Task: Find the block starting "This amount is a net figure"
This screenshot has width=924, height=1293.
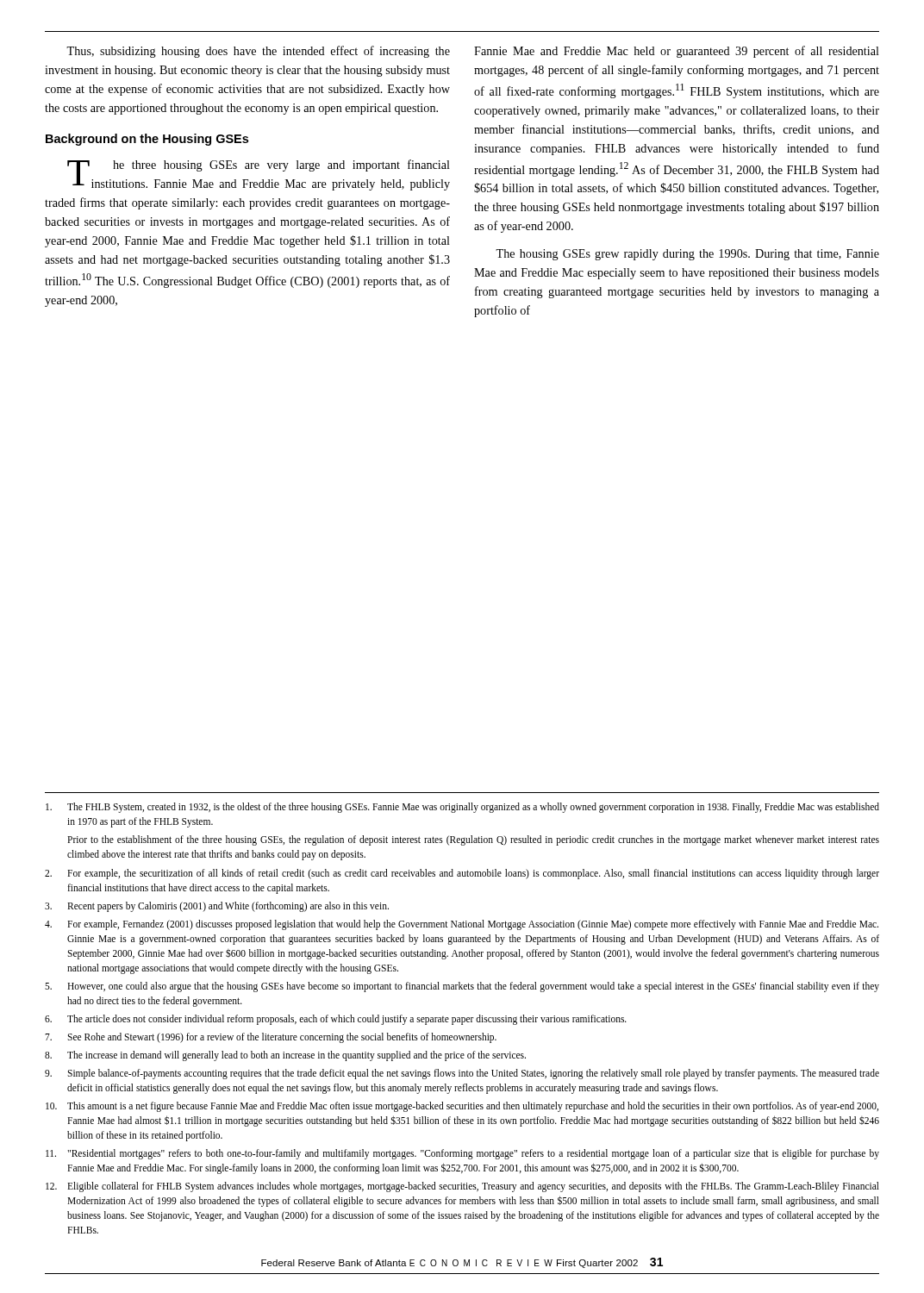Action: [462, 1121]
